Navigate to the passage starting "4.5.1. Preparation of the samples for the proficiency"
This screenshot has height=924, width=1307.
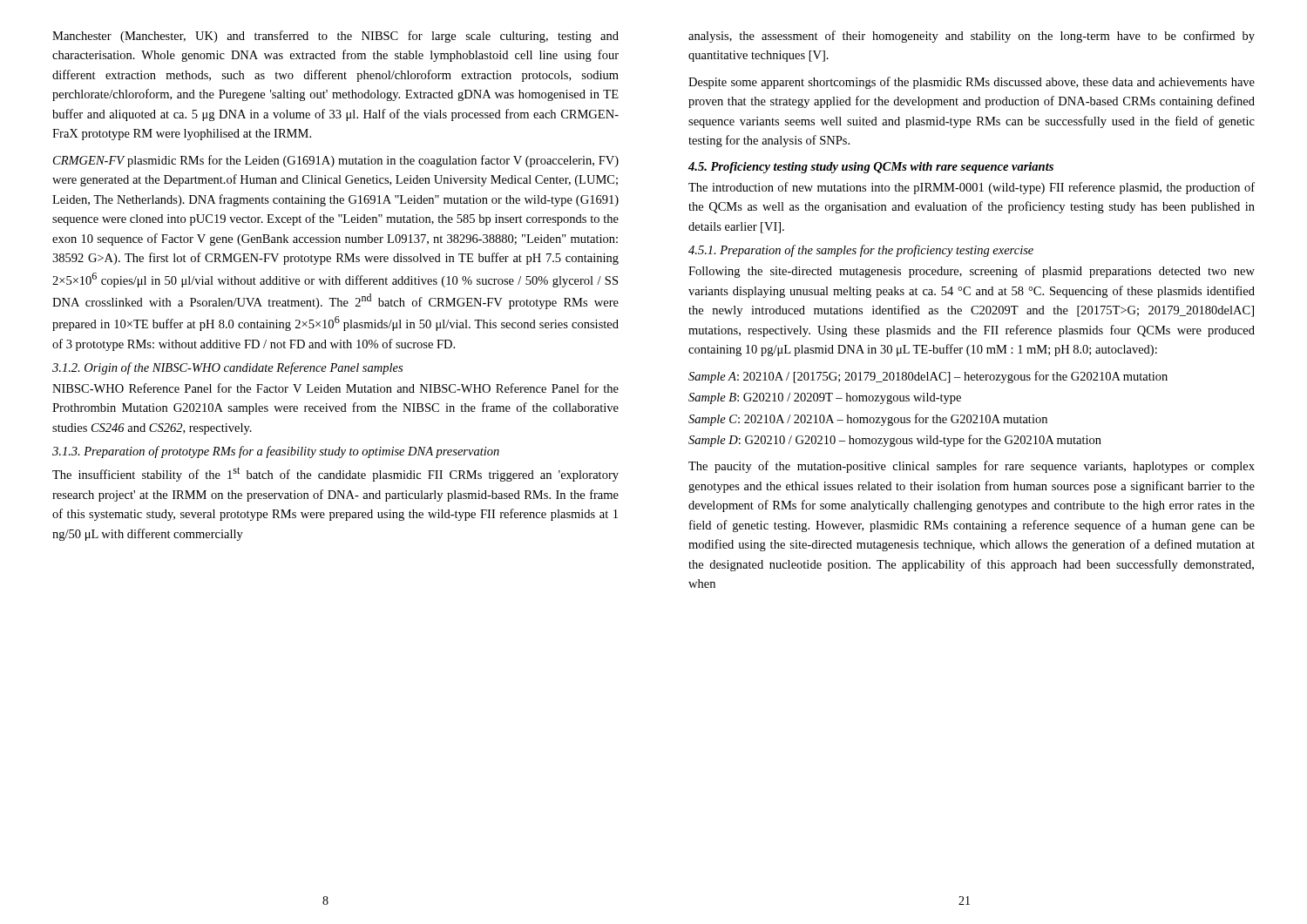click(x=861, y=250)
